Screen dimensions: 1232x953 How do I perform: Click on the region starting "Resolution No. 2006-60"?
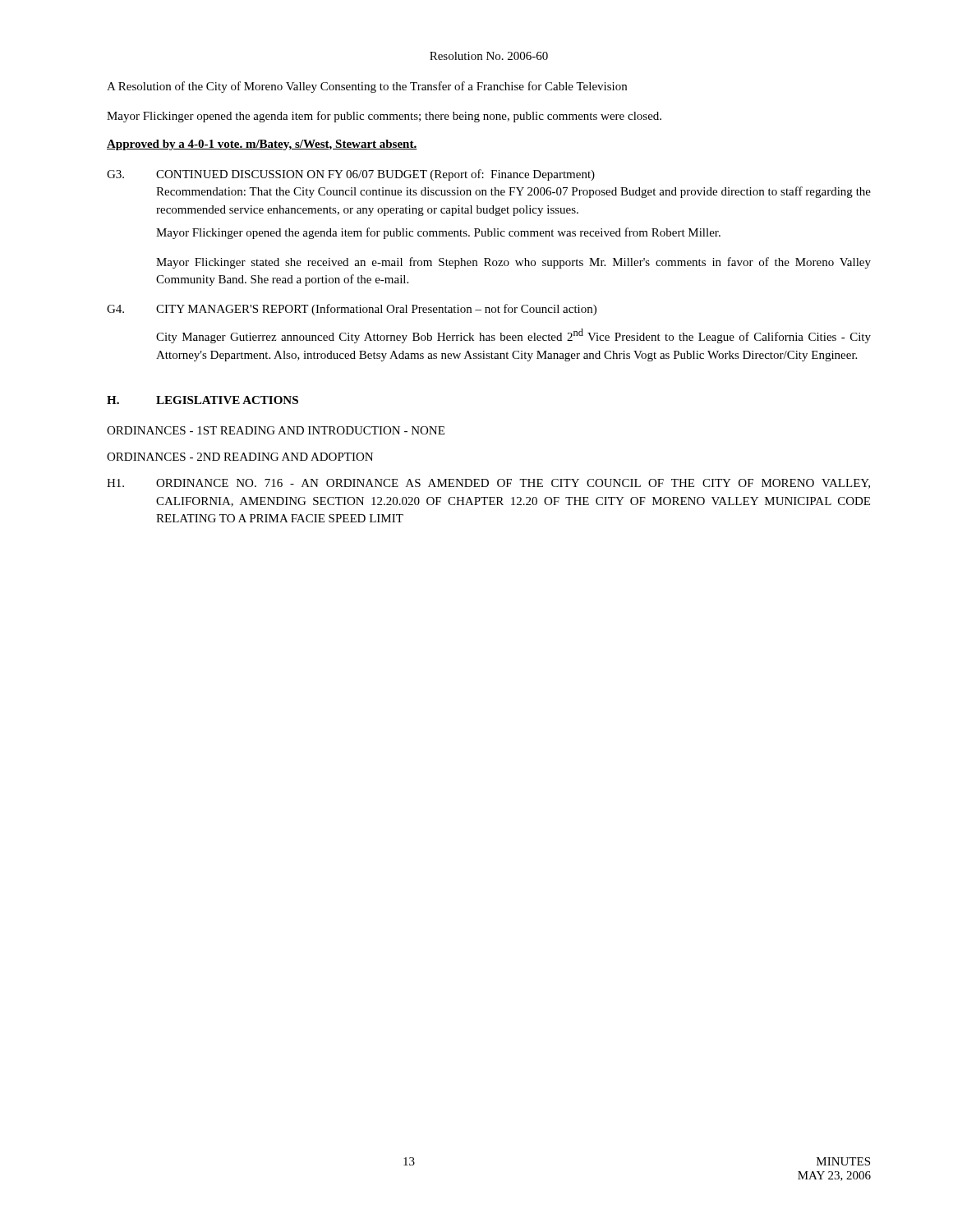tap(489, 56)
